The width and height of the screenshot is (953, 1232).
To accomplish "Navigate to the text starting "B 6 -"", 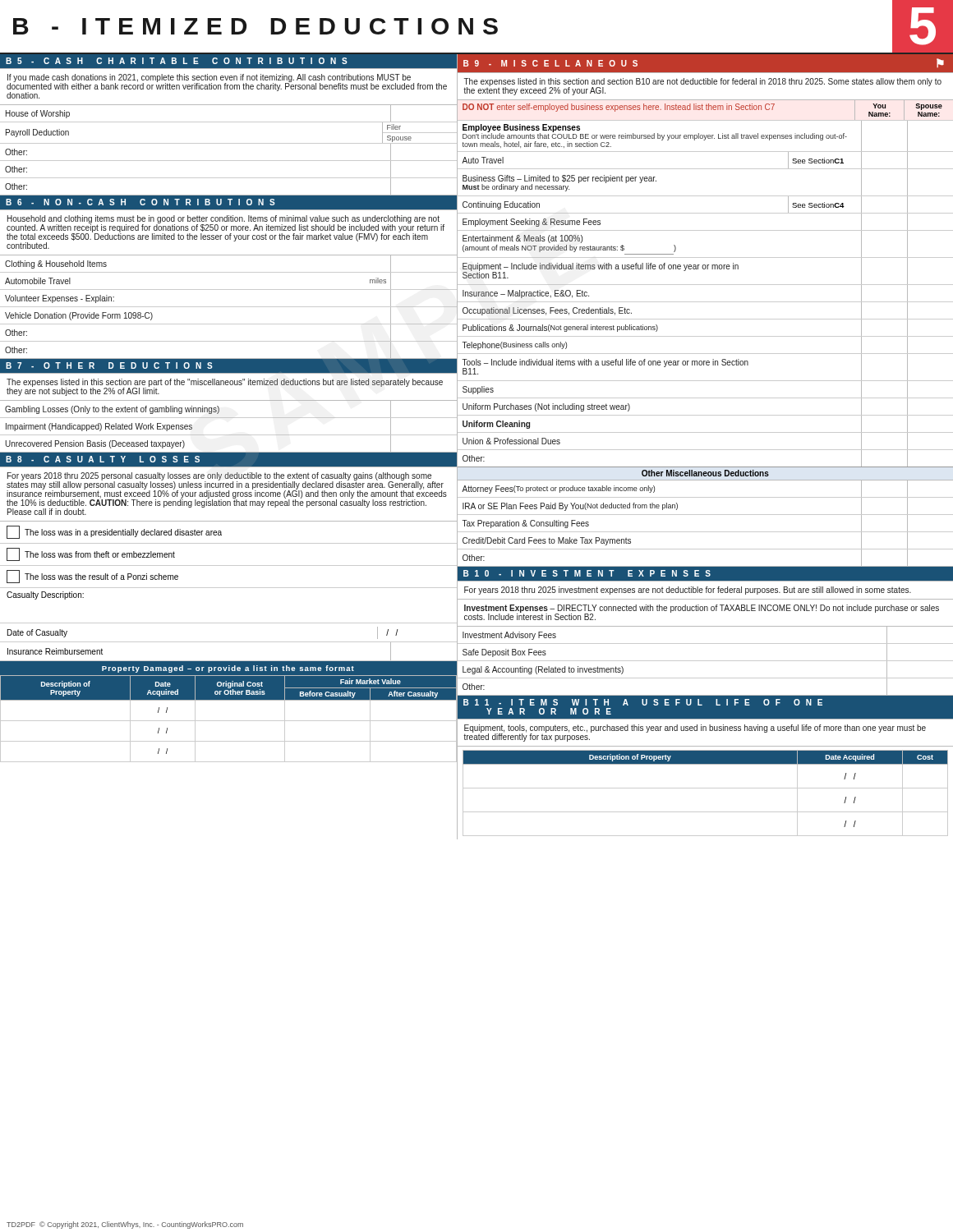I will point(228,202).
